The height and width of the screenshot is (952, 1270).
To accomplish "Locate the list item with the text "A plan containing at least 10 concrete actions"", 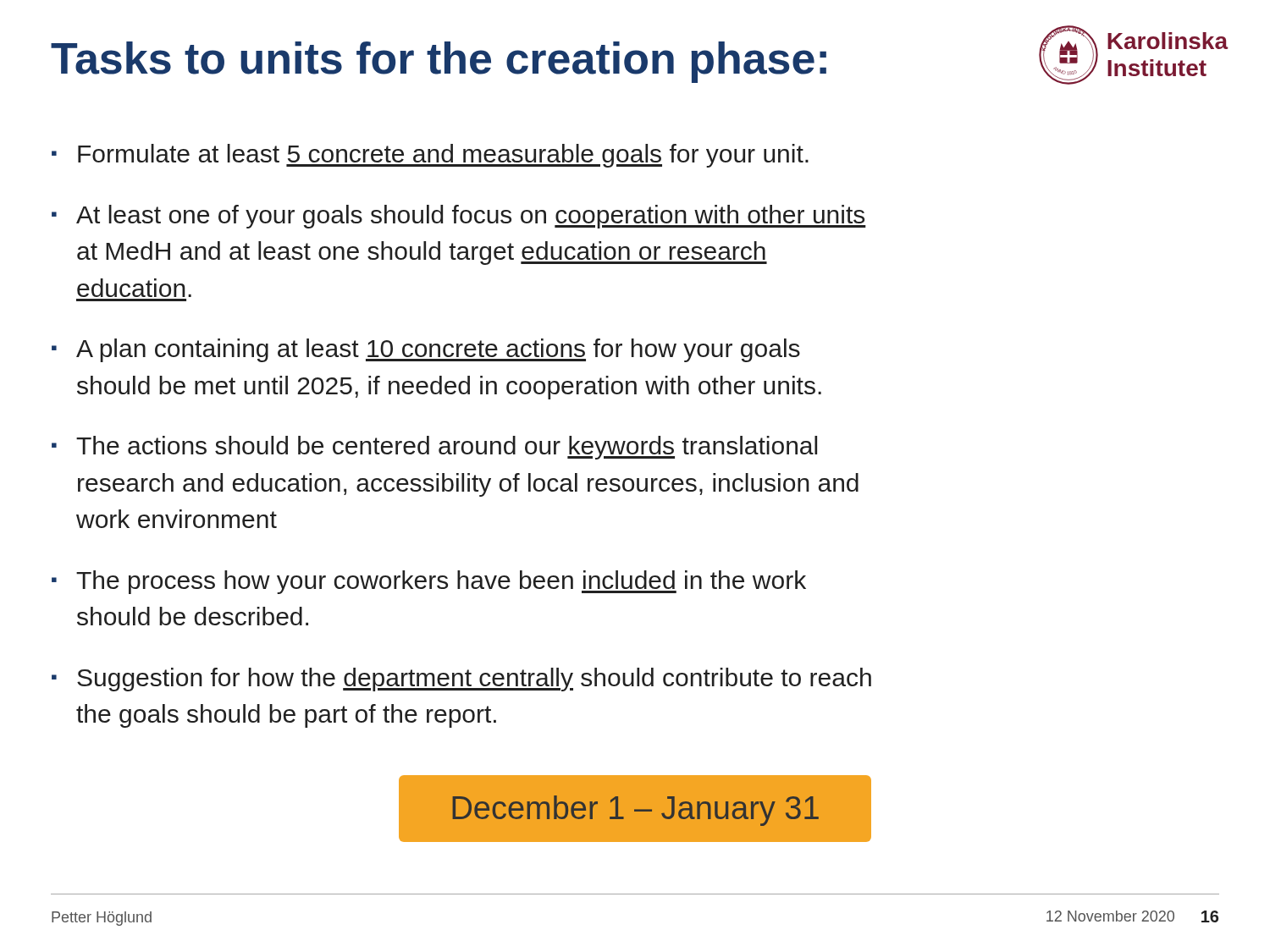I will [x=437, y=367].
